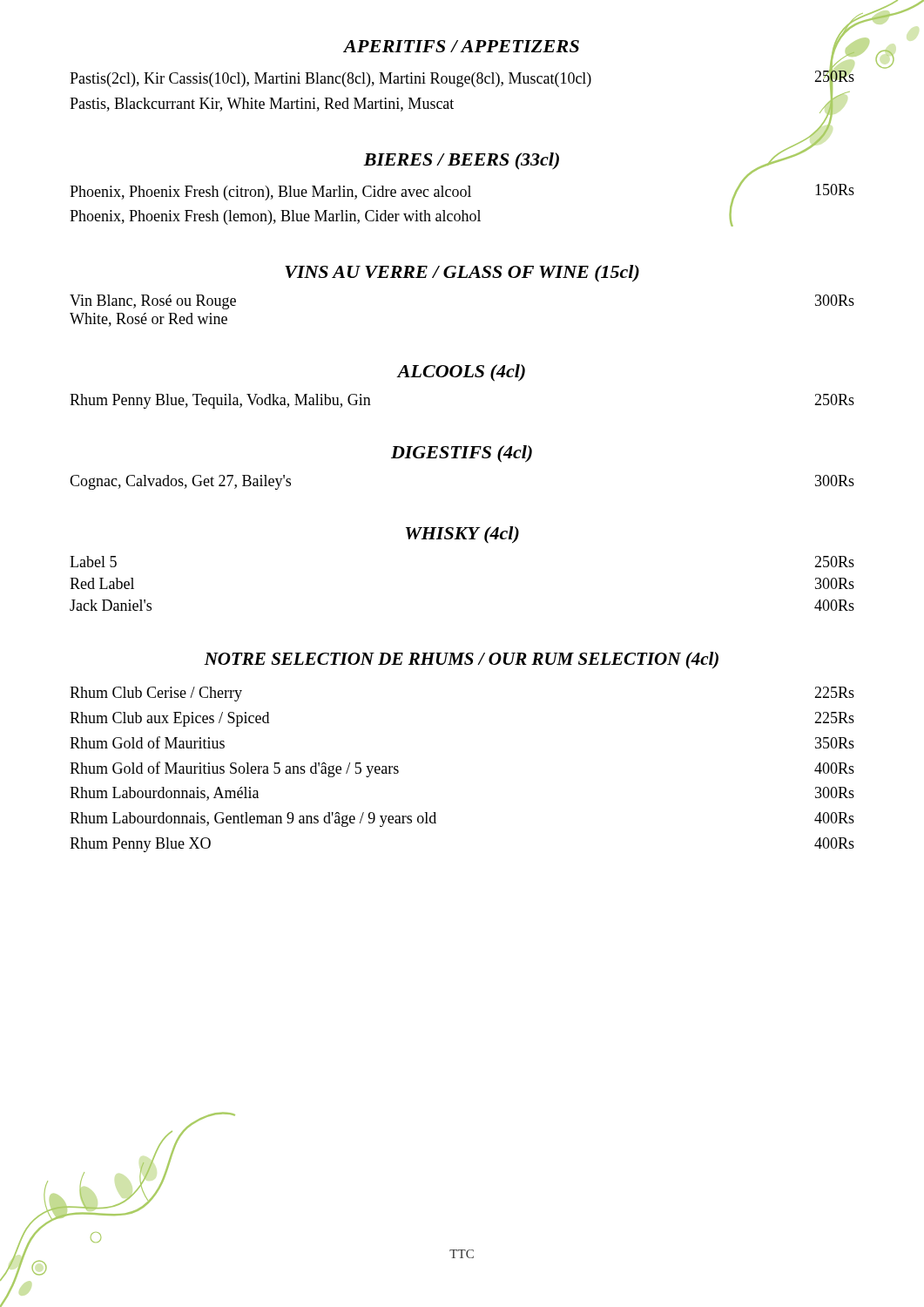Click on the list item containing "Rhum Labourdonnais, Amélia"

(x=164, y=793)
